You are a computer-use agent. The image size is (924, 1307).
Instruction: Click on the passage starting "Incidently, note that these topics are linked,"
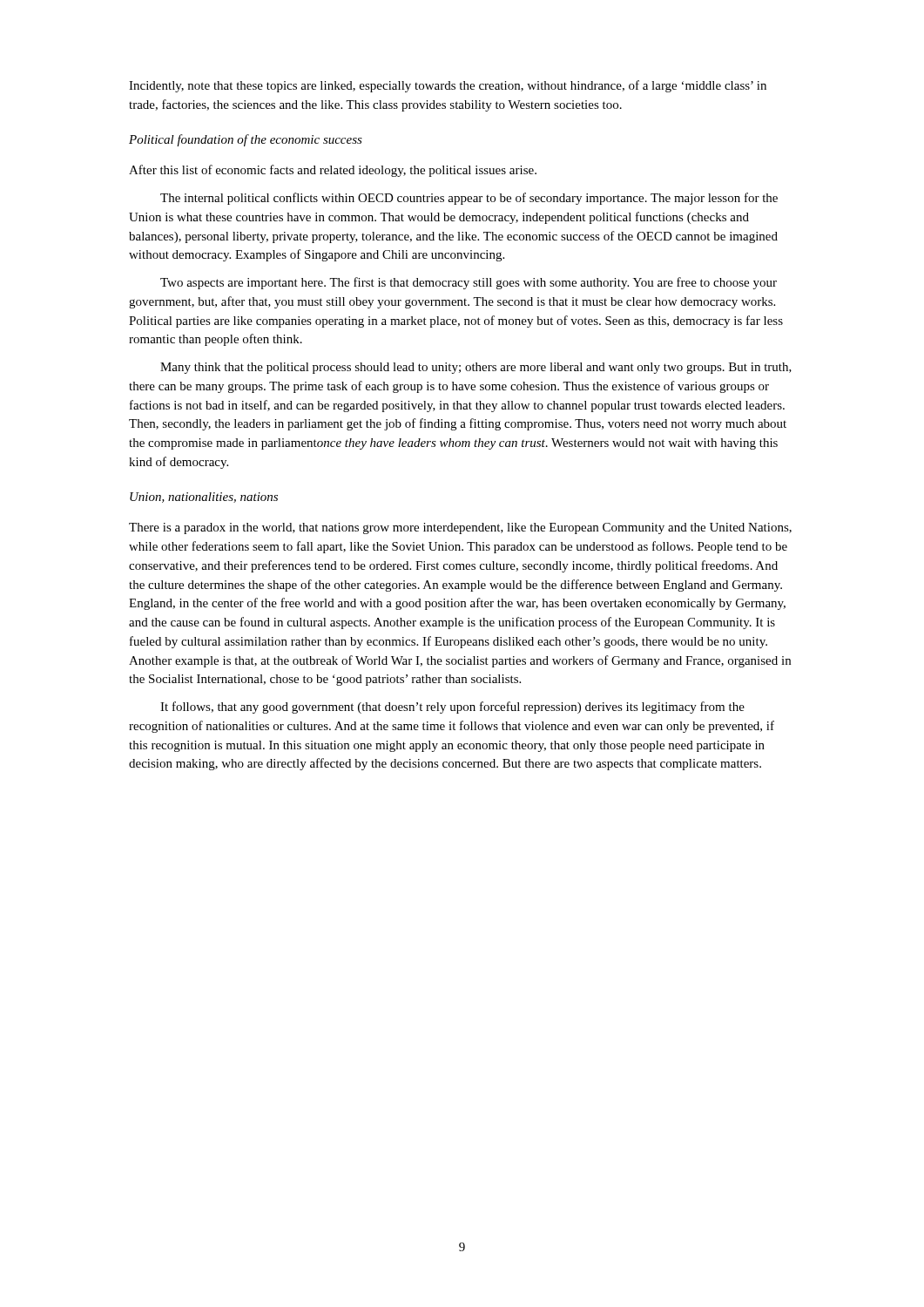462,96
